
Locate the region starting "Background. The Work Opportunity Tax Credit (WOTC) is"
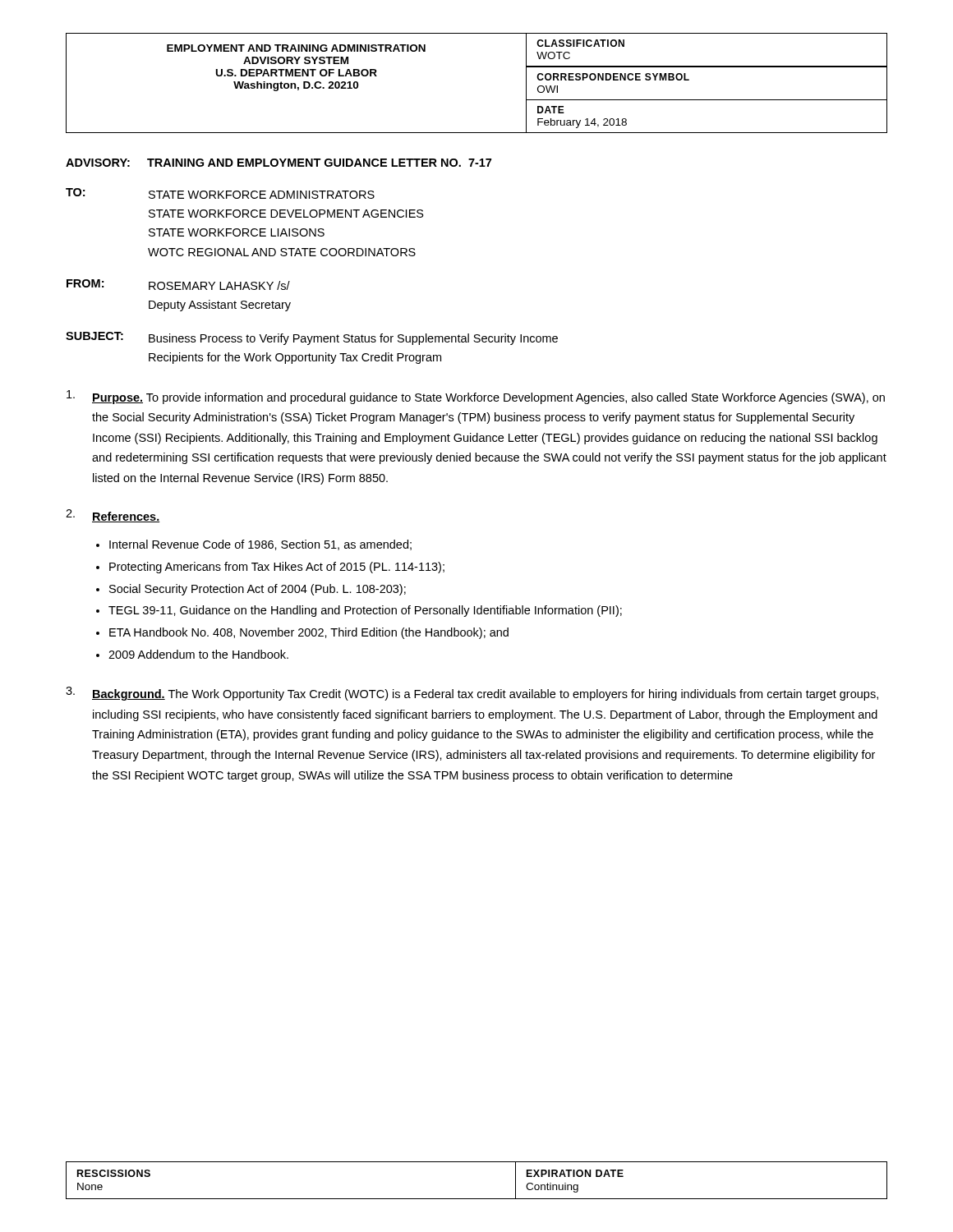coord(476,735)
